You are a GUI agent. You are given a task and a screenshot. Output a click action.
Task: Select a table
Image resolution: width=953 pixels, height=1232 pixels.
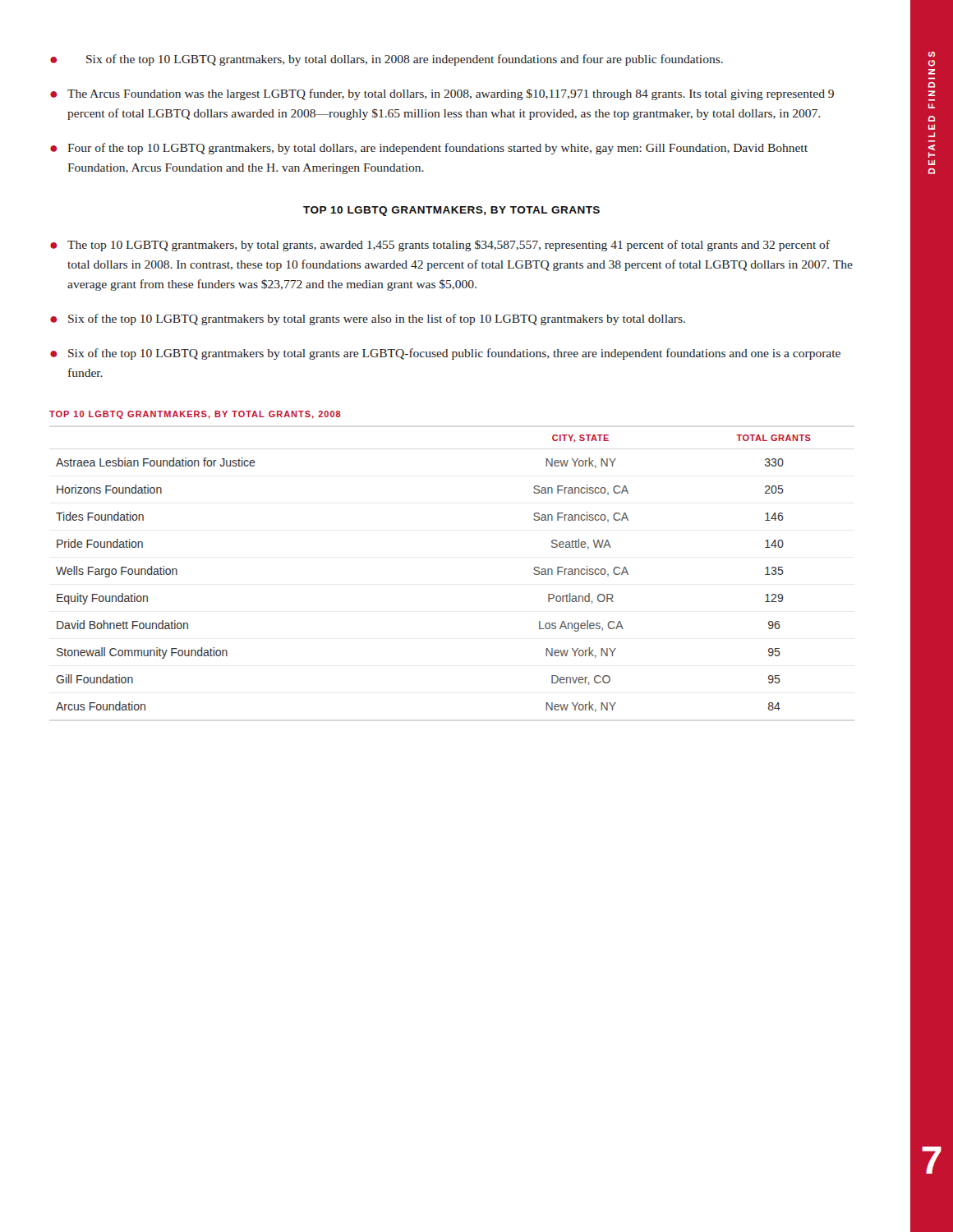tap(452, 573)
